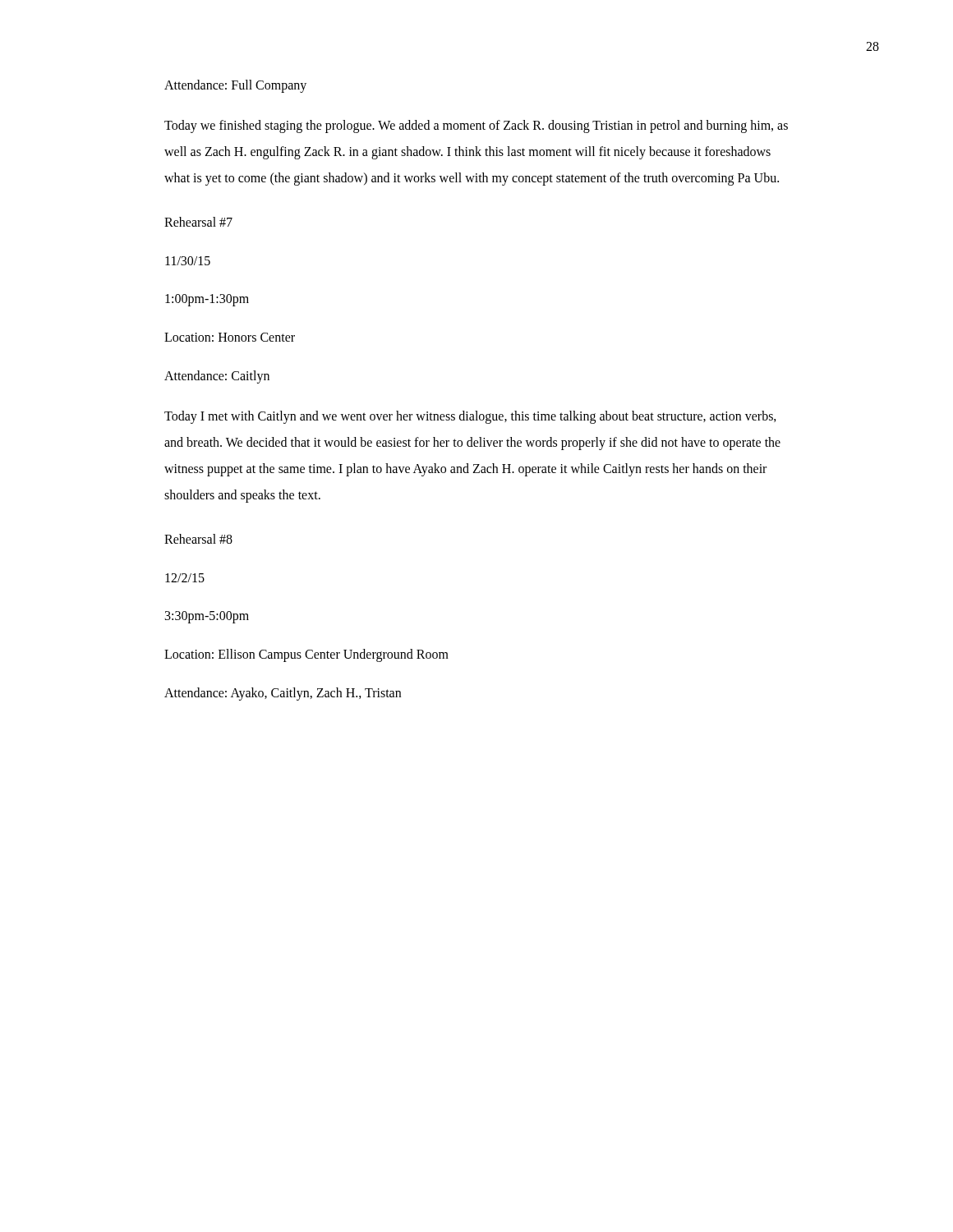Click where it says "Attendance: Full Company"
Image resolution: width=953 pixels, height=1232 pixels.
[x=235, y=85]
